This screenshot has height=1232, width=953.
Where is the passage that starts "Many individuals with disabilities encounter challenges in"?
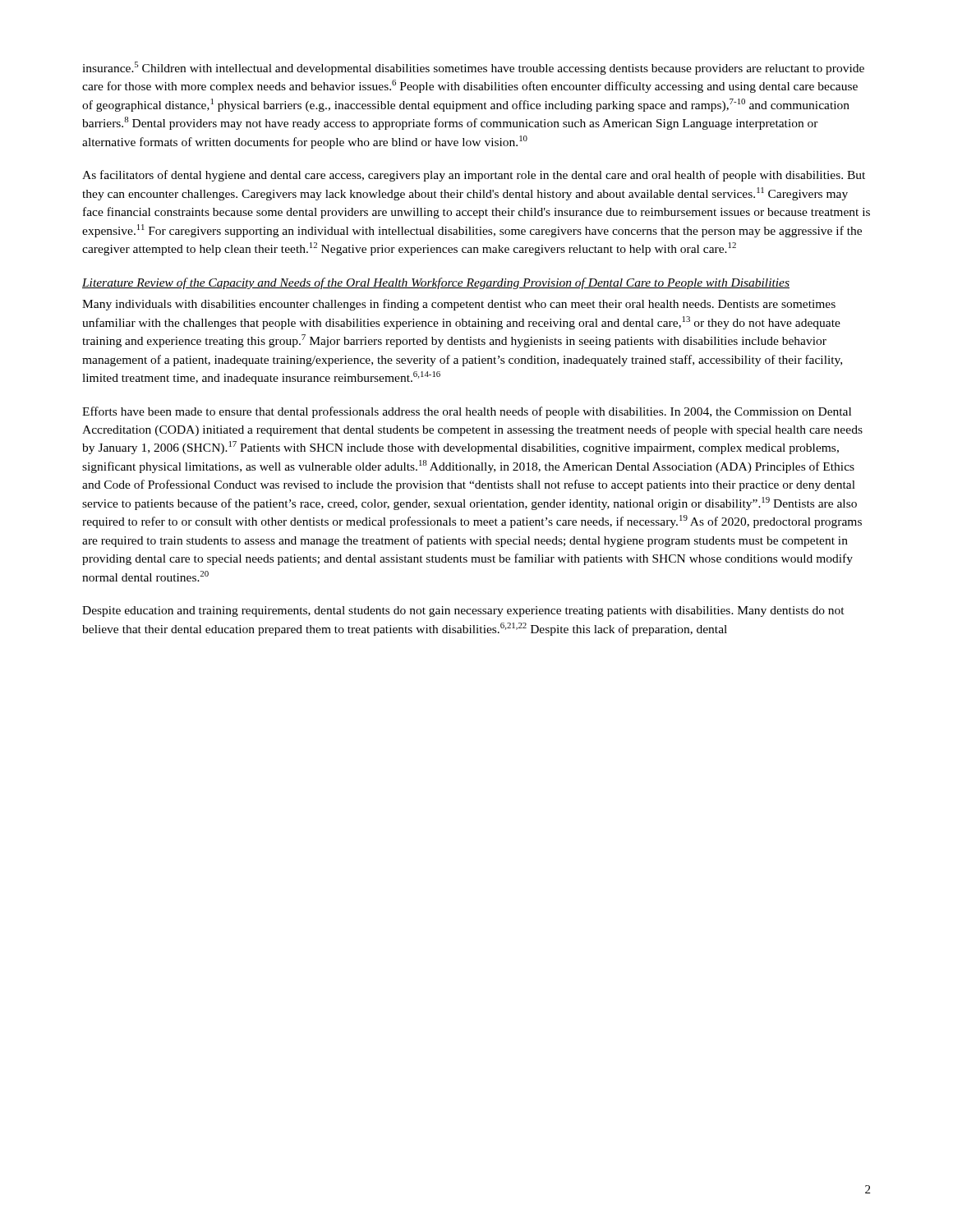click(x=463, y=341)
